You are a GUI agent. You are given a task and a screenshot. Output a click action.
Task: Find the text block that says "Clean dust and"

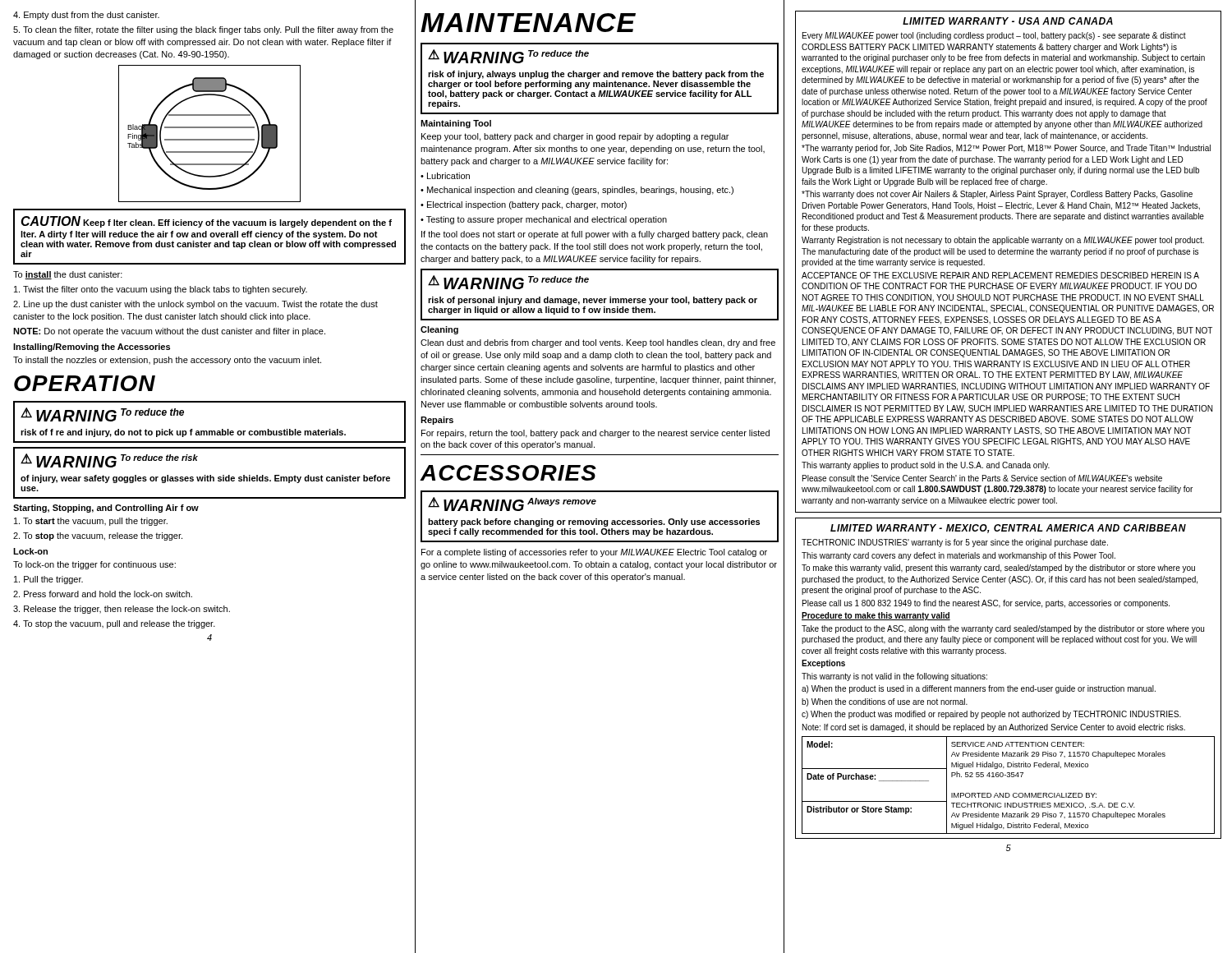pos(600,374)
